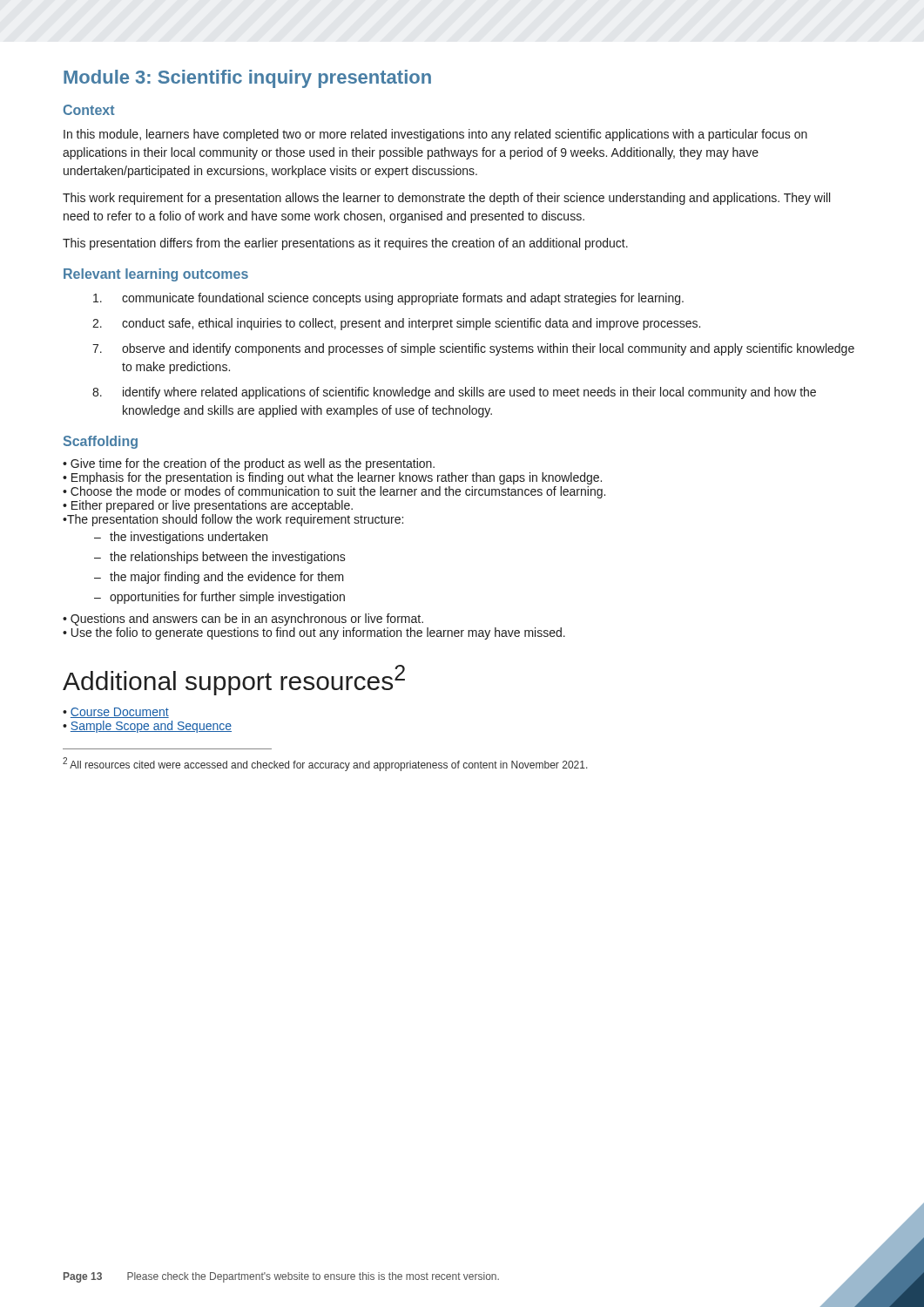Locate the list item with the text "• Choose the mode or"
Screen dimensions: 1307x924
coord(462,491)
